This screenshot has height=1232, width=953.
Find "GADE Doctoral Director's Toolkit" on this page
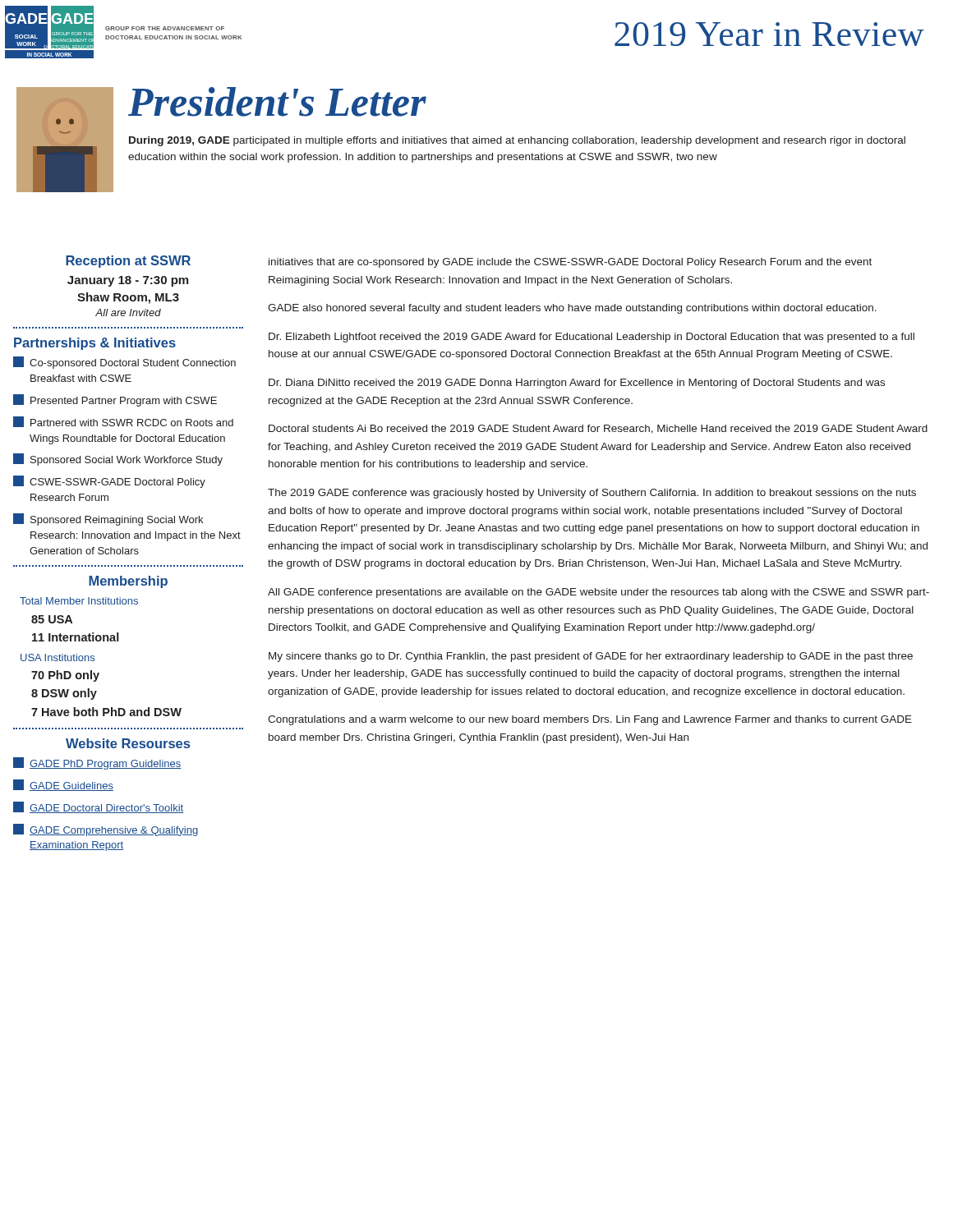point(98,808)
